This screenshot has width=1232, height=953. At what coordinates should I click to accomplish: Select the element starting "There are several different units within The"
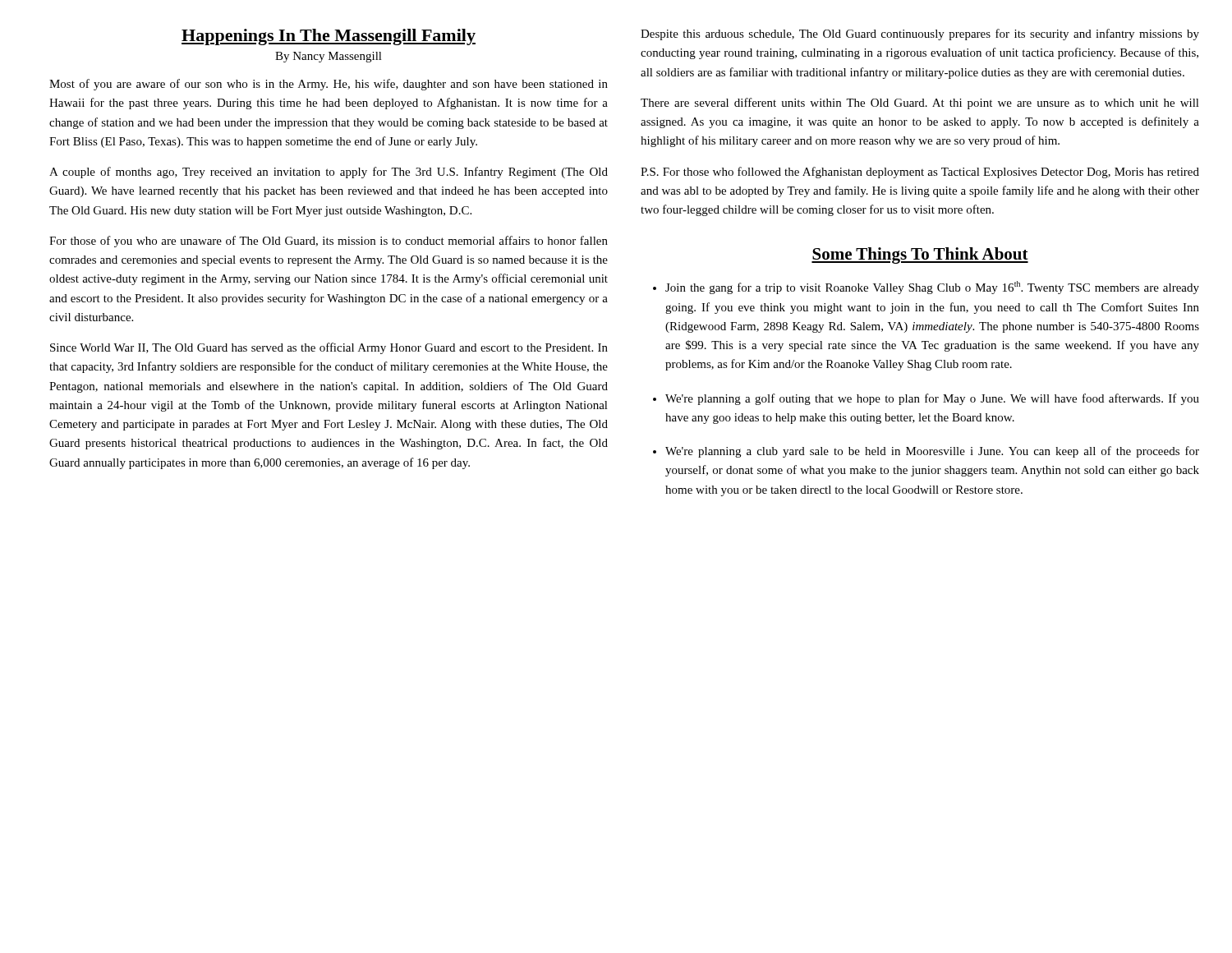pos(920,122)
